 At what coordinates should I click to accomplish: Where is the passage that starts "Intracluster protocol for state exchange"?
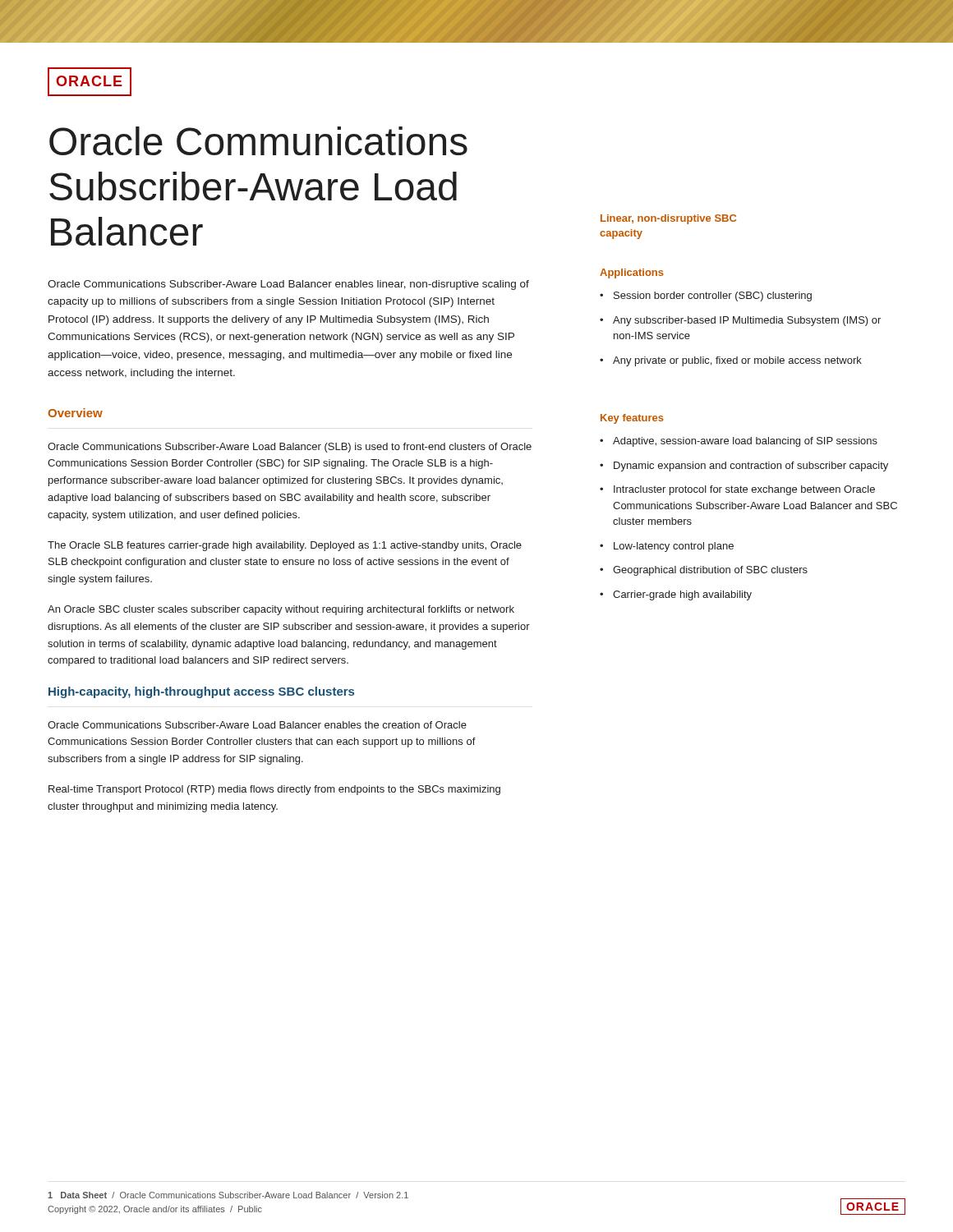click(x=755, y=505)
